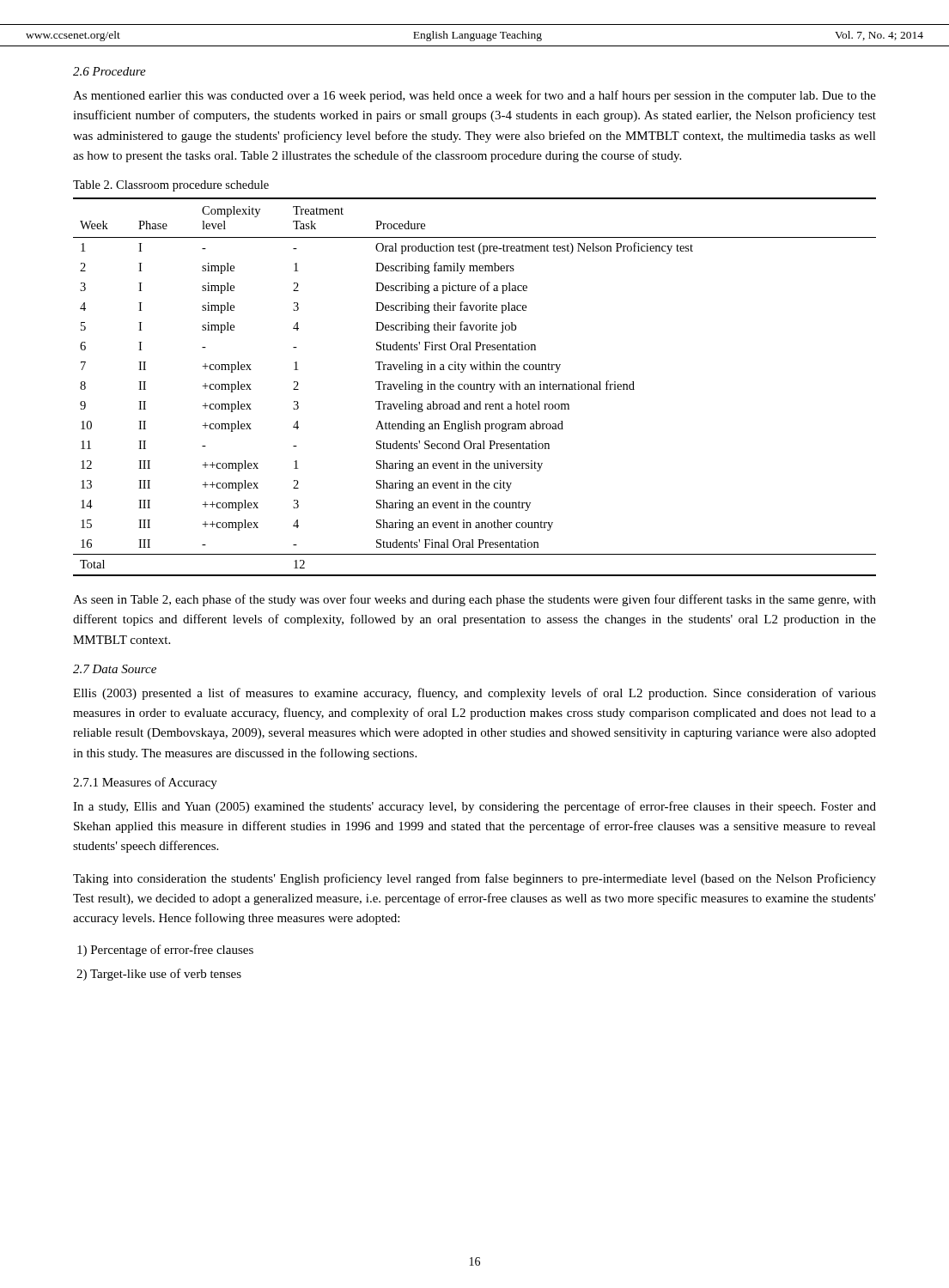
Task: Click a table
Action: tap(474, 387)
